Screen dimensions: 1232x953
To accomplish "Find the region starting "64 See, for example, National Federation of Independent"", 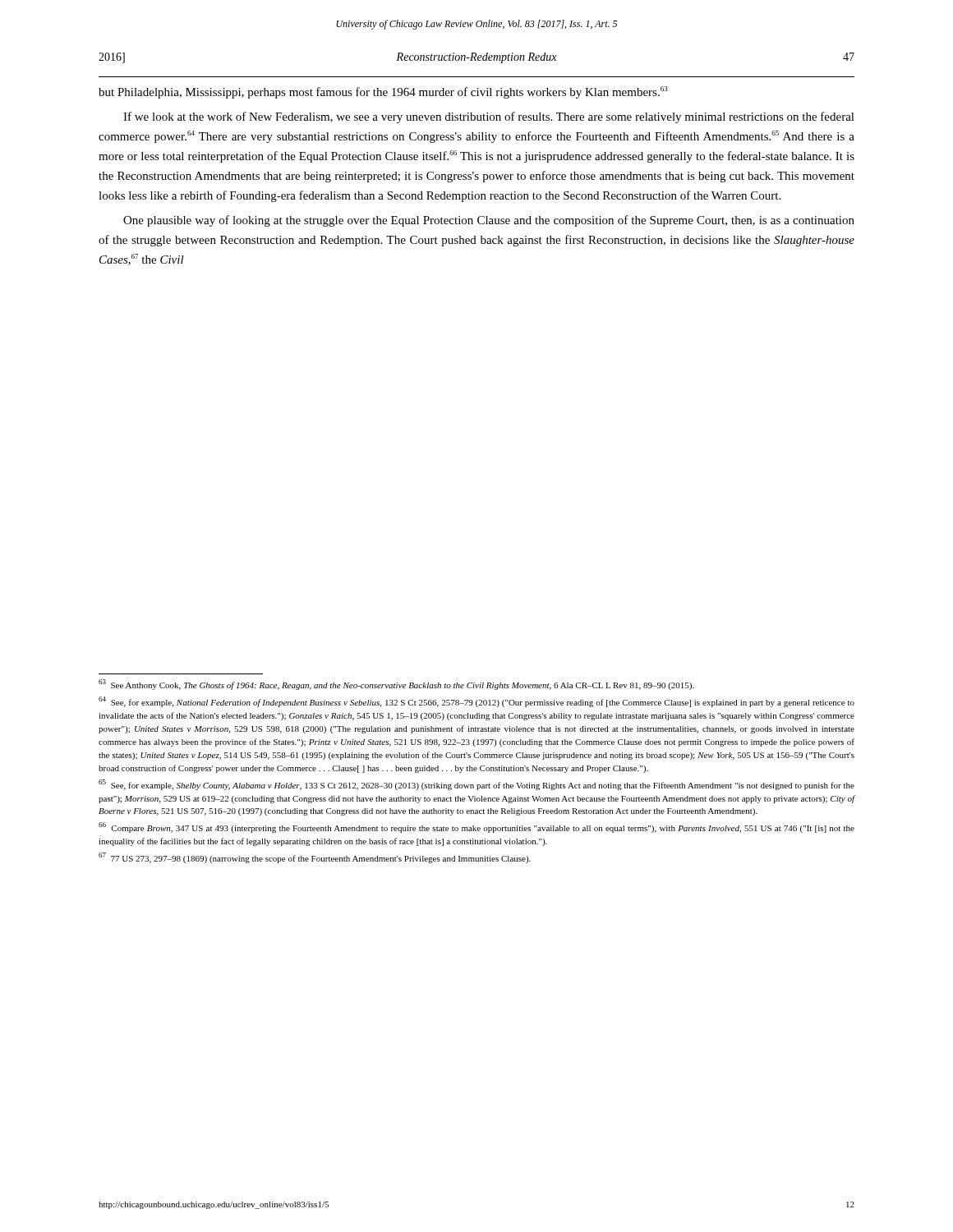I will coord(476,736).
